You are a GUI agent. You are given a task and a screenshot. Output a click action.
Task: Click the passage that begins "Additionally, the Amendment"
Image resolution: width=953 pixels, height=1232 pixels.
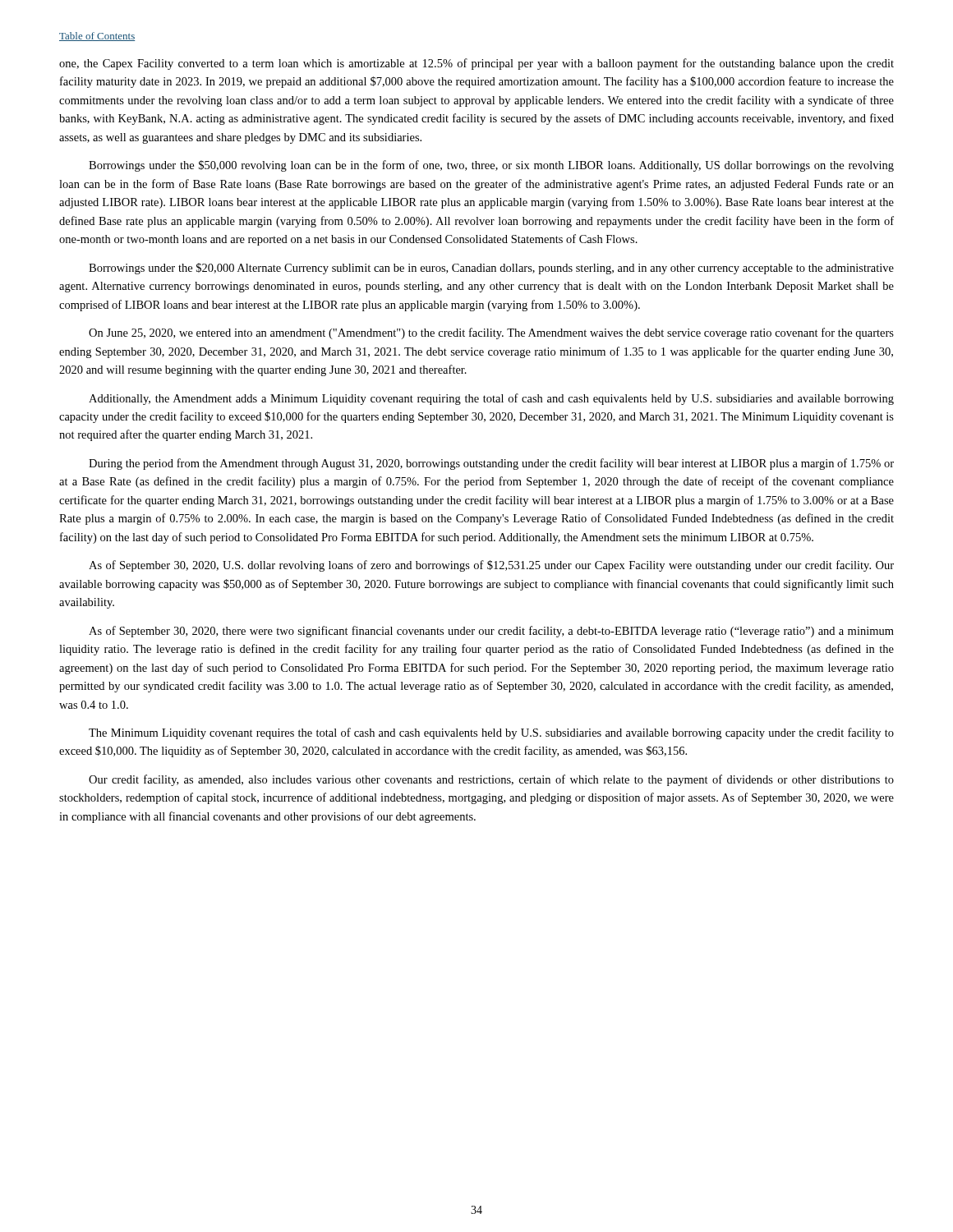(x=476, y=417)
